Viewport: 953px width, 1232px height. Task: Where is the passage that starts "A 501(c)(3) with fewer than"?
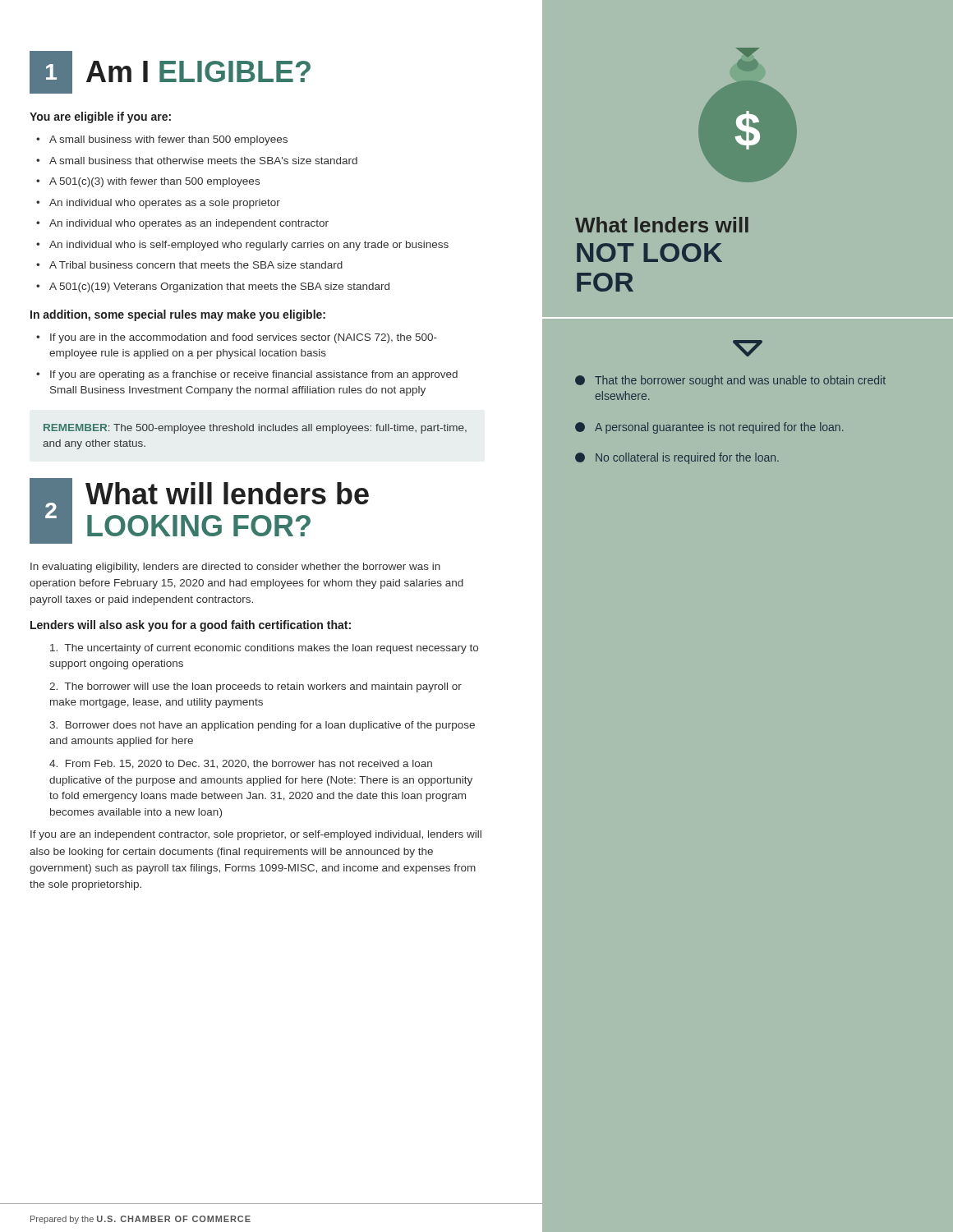[155, 181]
